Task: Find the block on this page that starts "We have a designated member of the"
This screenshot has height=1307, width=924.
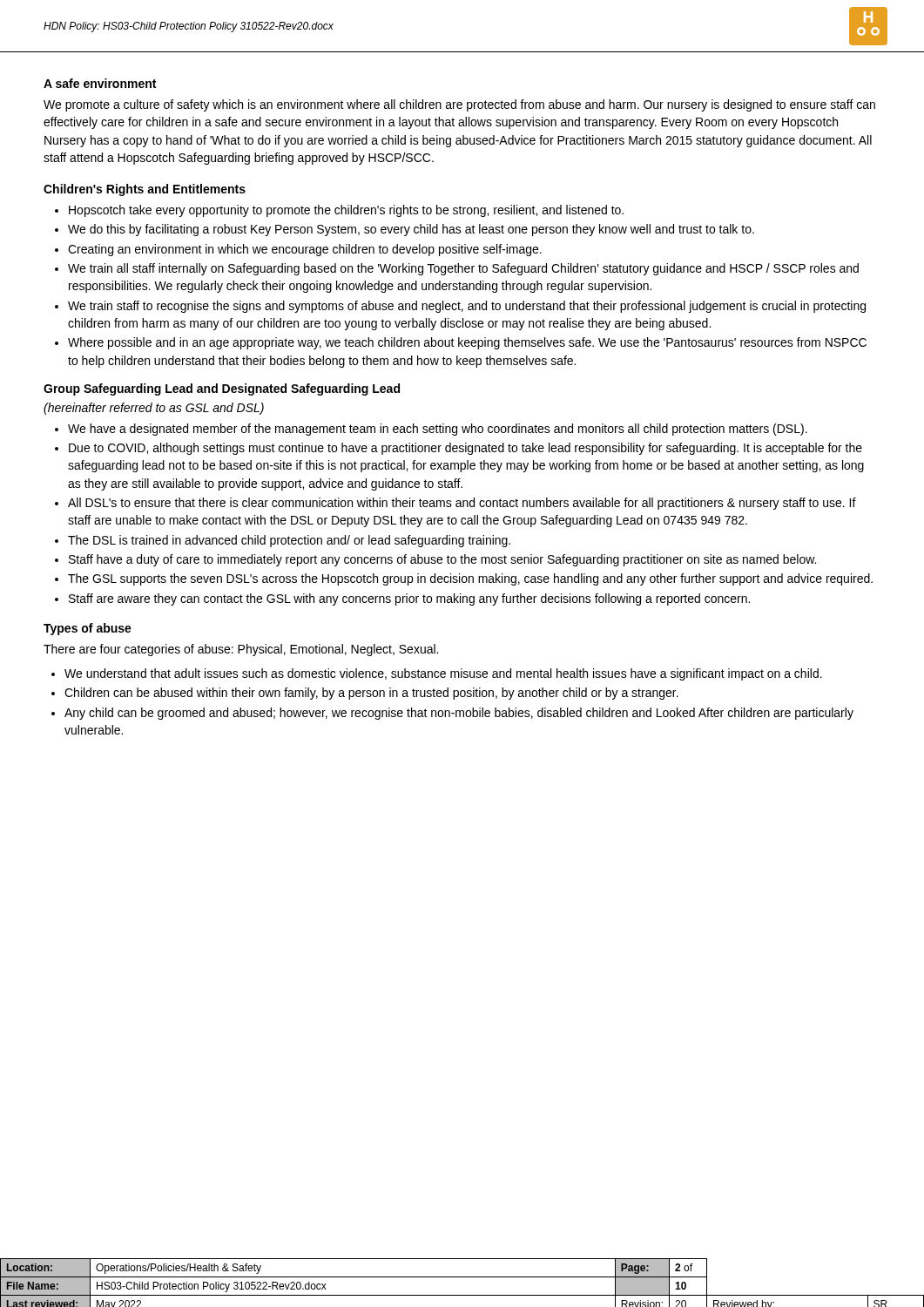Action: [462, 429]
